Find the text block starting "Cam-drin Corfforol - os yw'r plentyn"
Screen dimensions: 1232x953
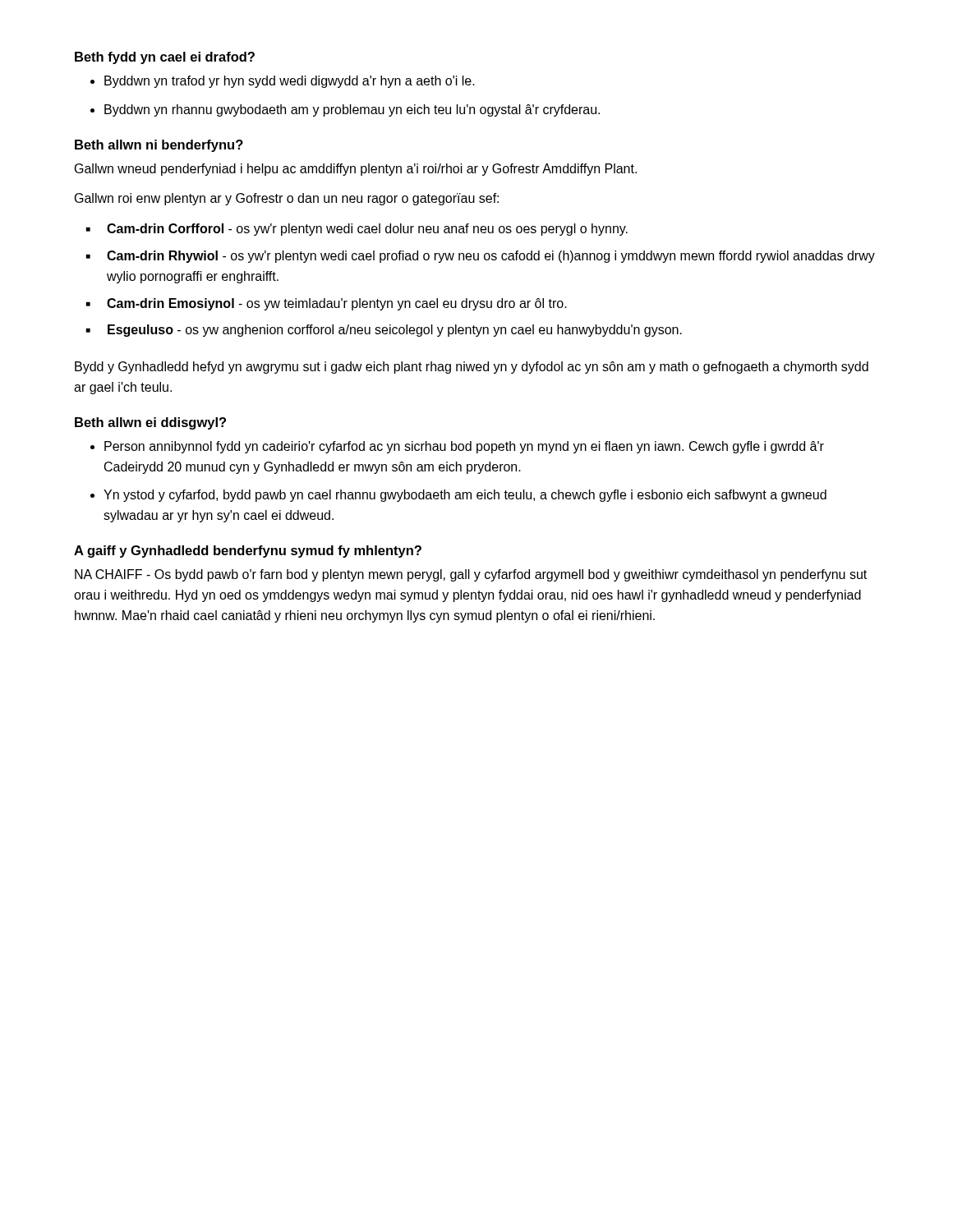[368, 229]
